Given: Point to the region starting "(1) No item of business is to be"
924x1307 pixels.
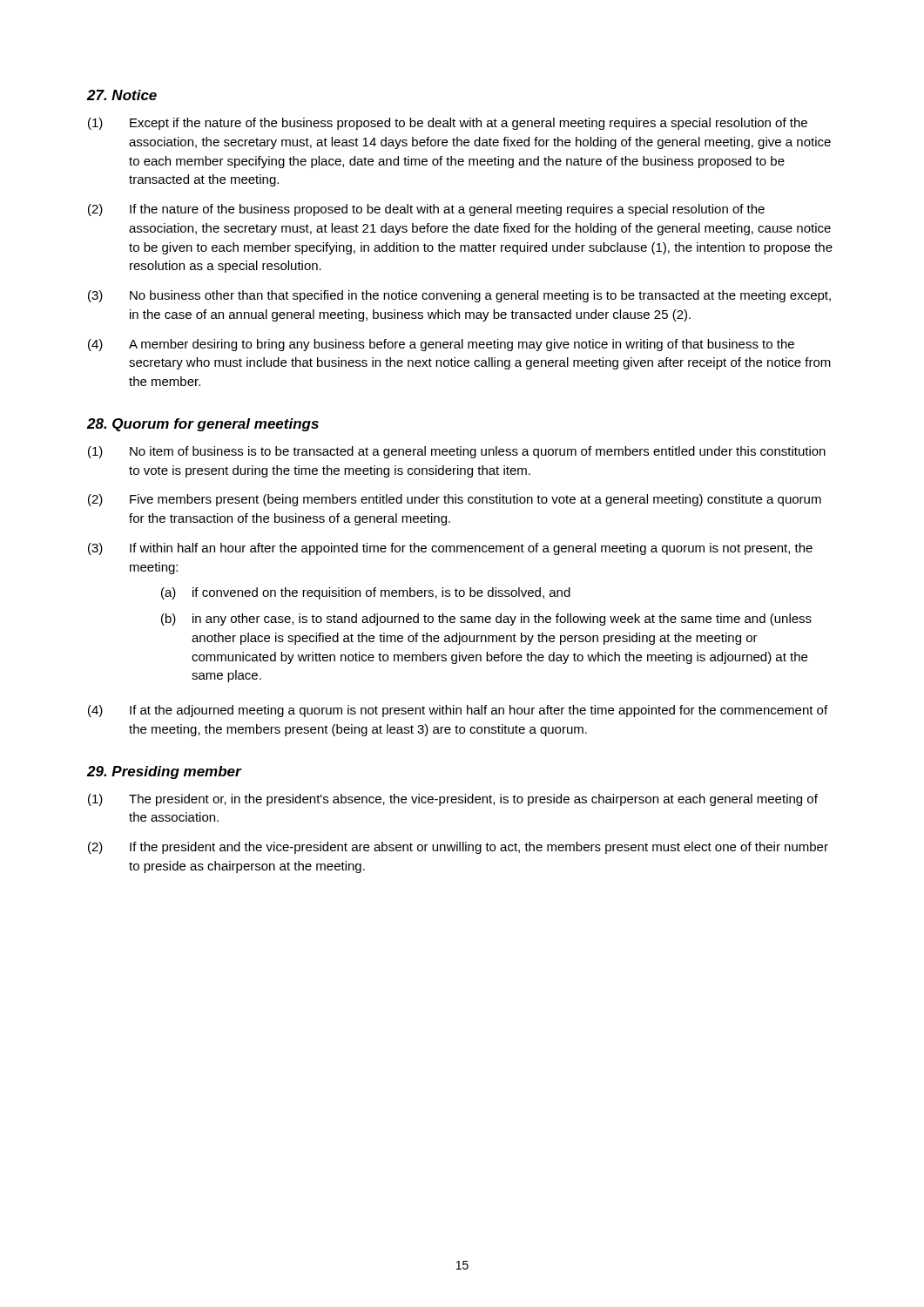Looking at the screenshot, I should click(x=462, y=460).
